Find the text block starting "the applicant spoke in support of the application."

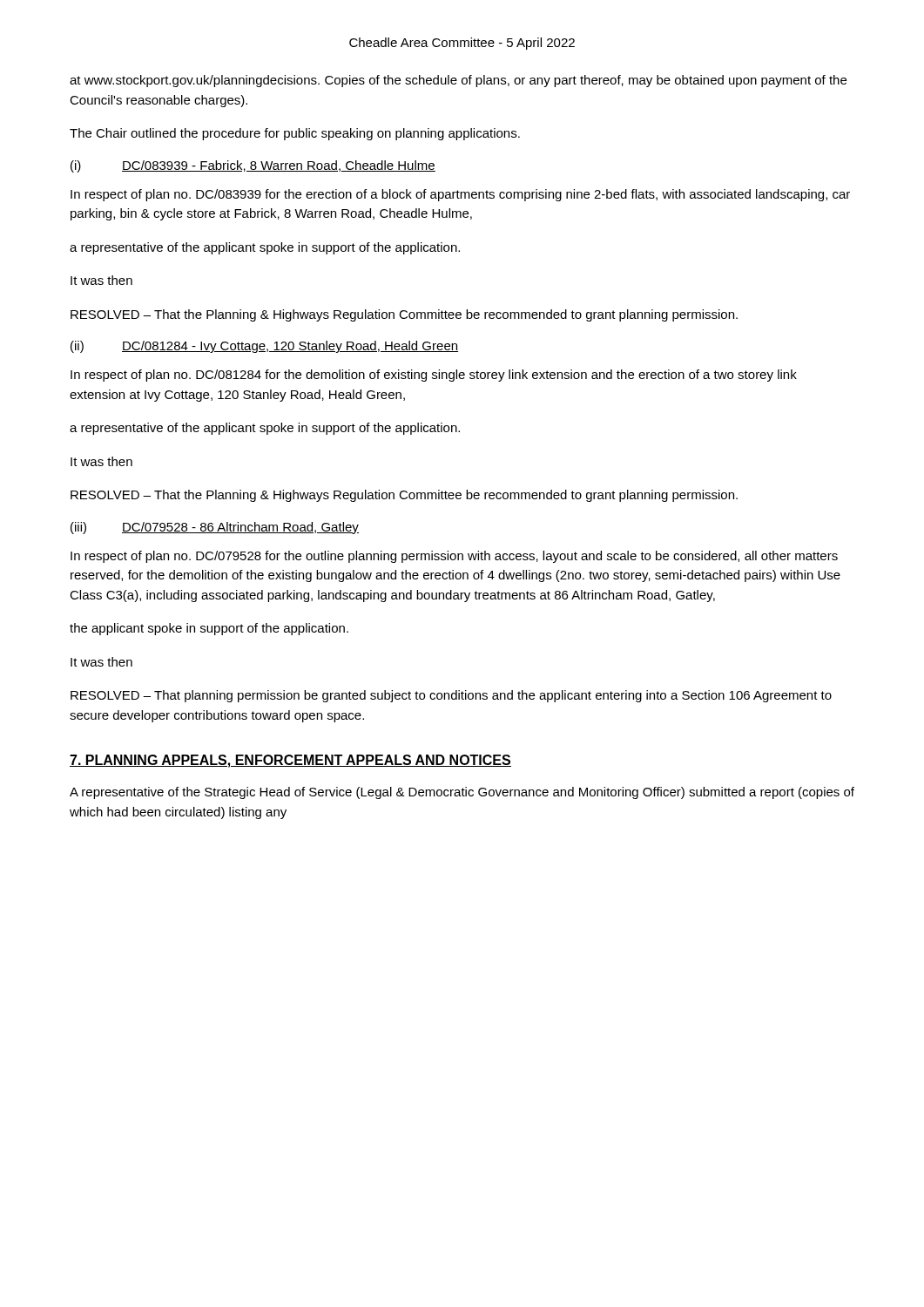(209, 628)
